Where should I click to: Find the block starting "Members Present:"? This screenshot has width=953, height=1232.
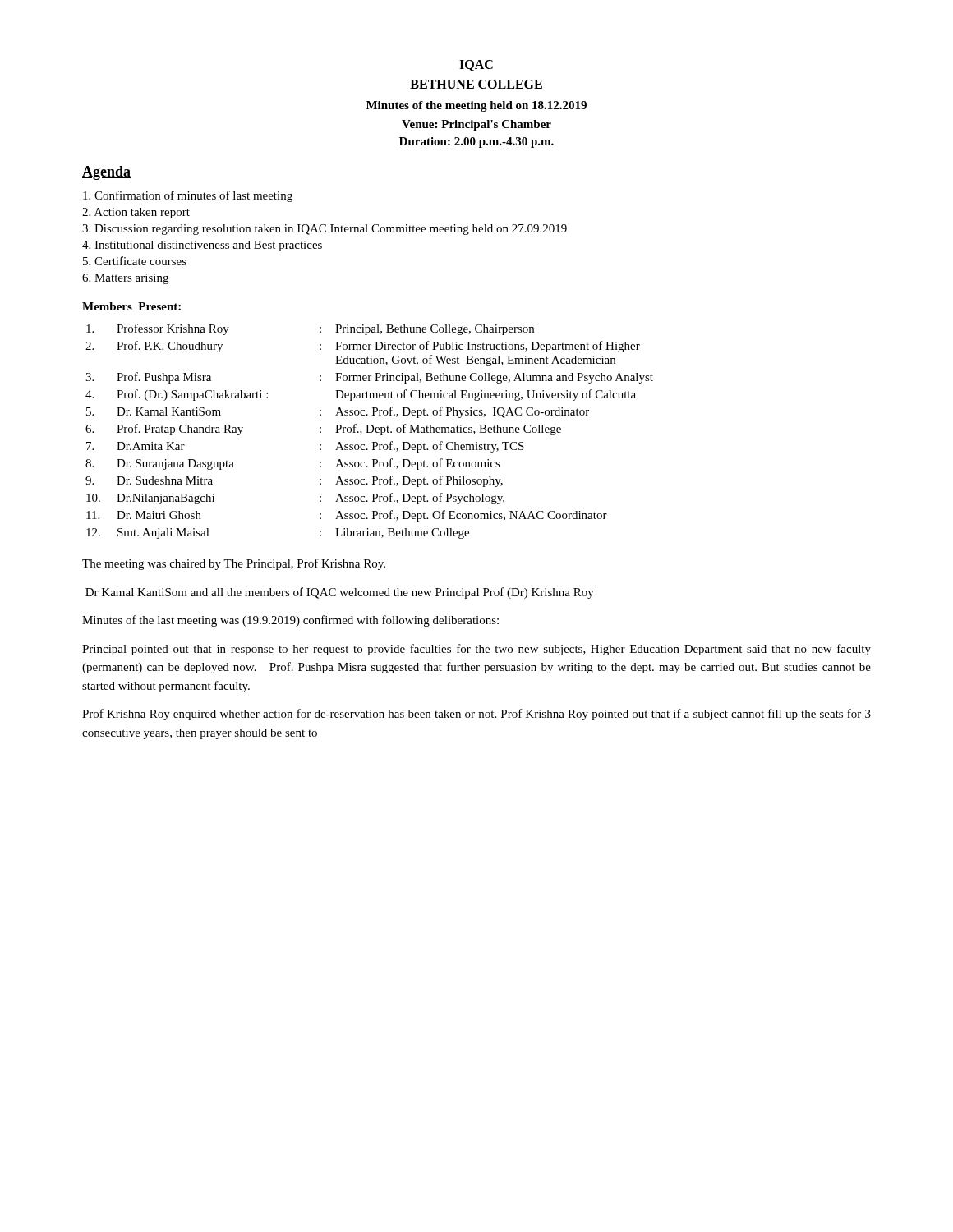(132, 306)
